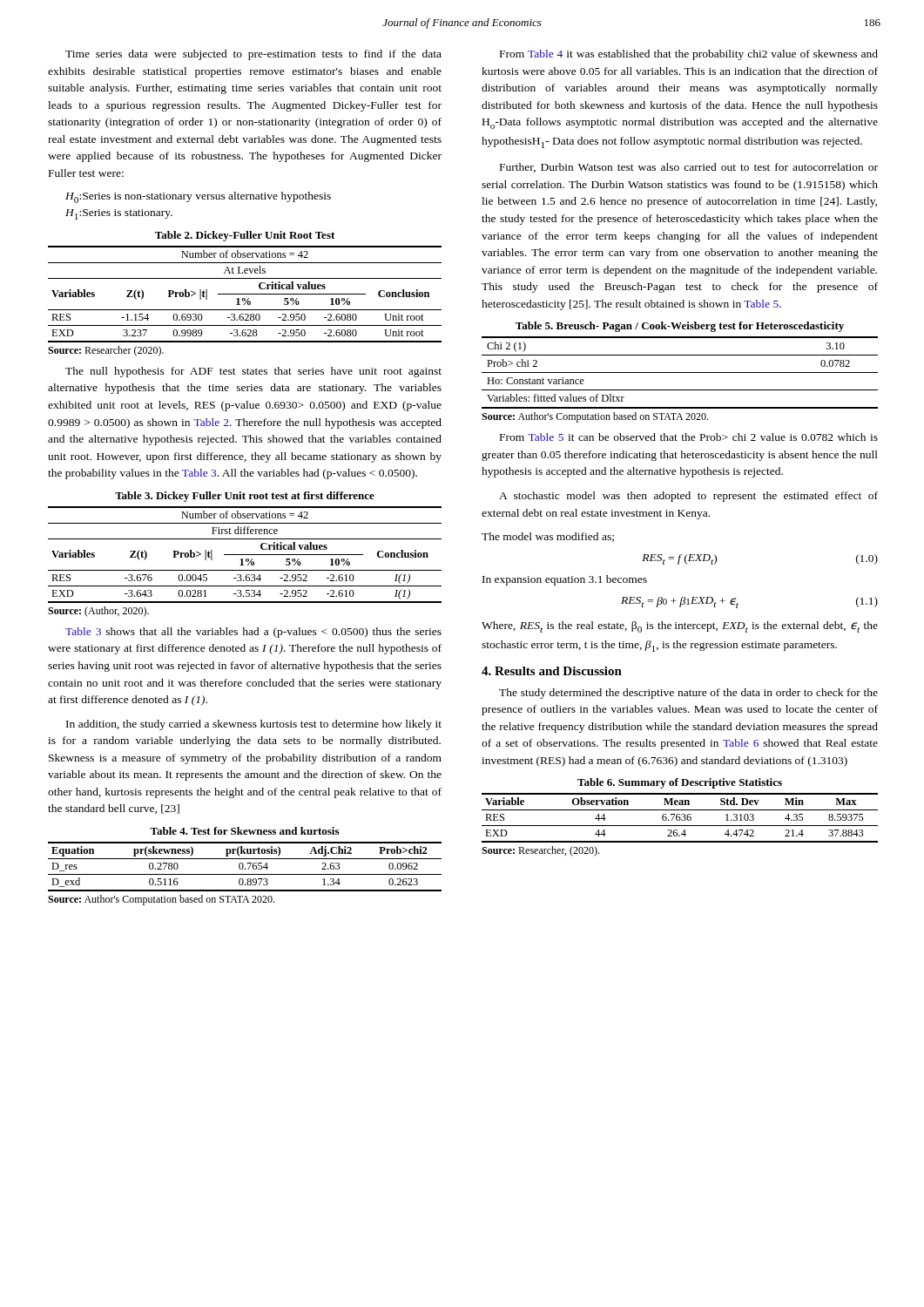Click the caption that begins "Table 4. Test for"
The image size is (924, 1307).
coord(245,831)
